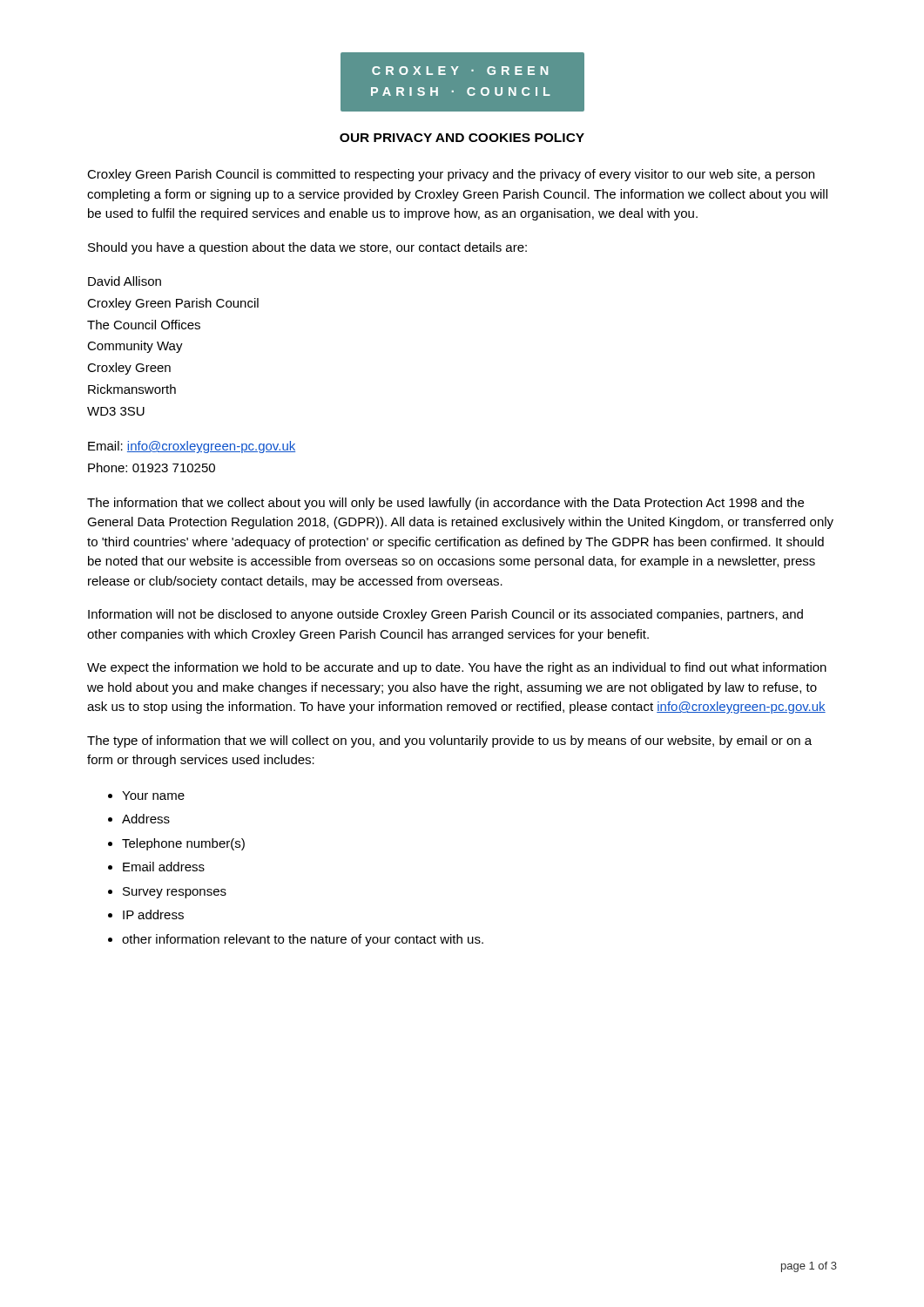This screenshot has height=1307, width=924.
Task: Navigate to the text starting "Information will not be disclosed to anyone"
Action: point(445,624)
